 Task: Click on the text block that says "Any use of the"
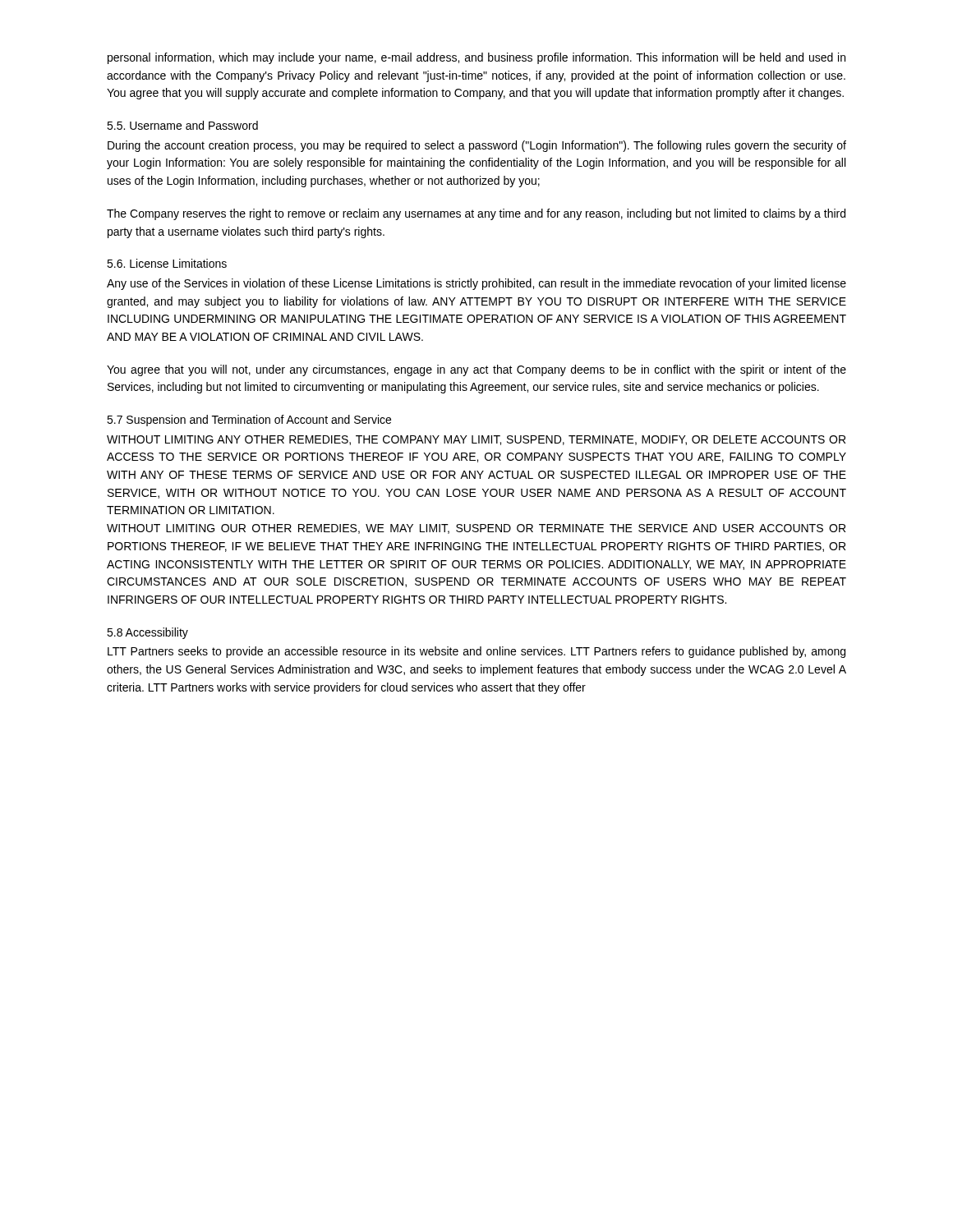(476, 310)
